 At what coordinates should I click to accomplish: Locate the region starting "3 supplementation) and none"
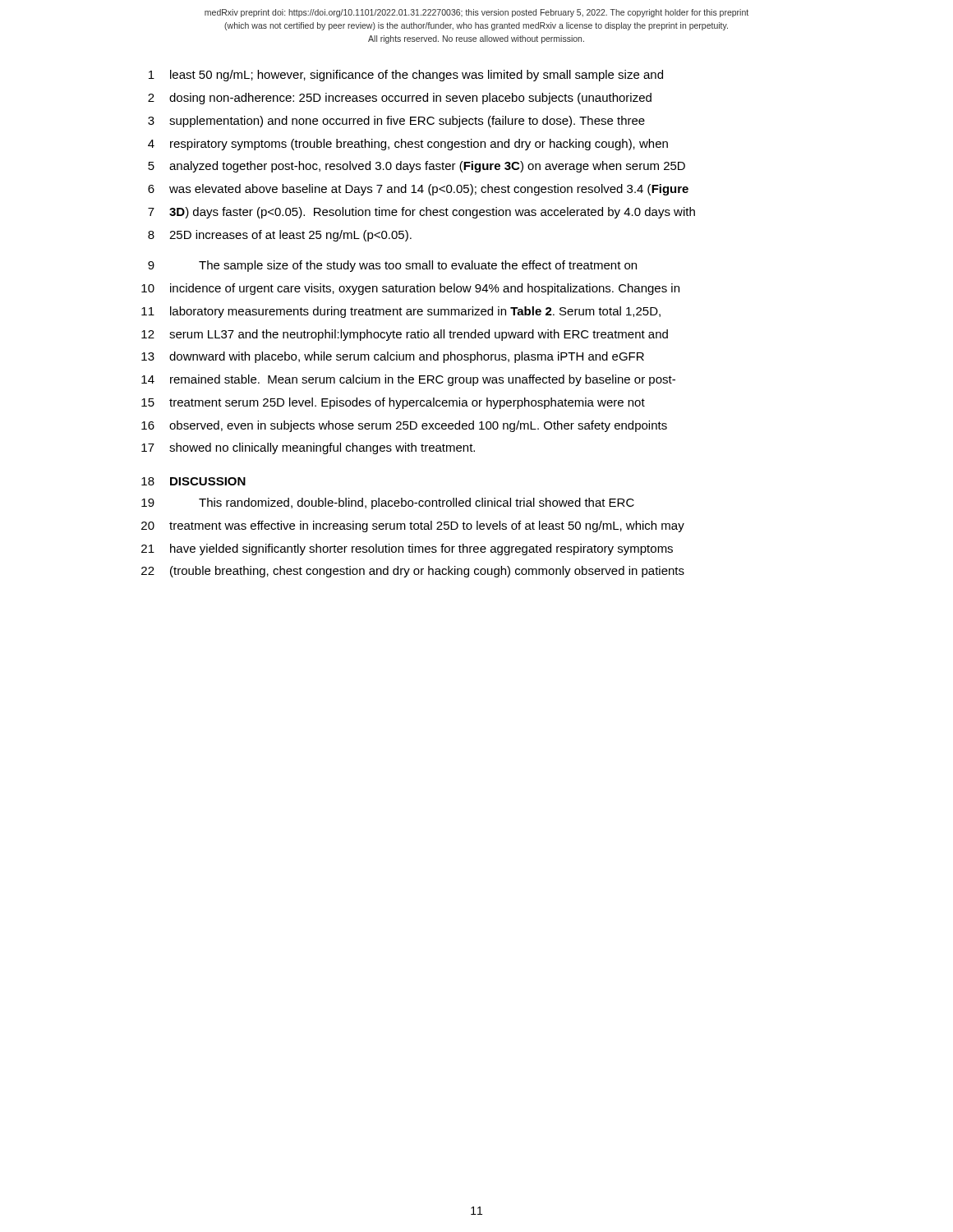click(x=476, y=120)
